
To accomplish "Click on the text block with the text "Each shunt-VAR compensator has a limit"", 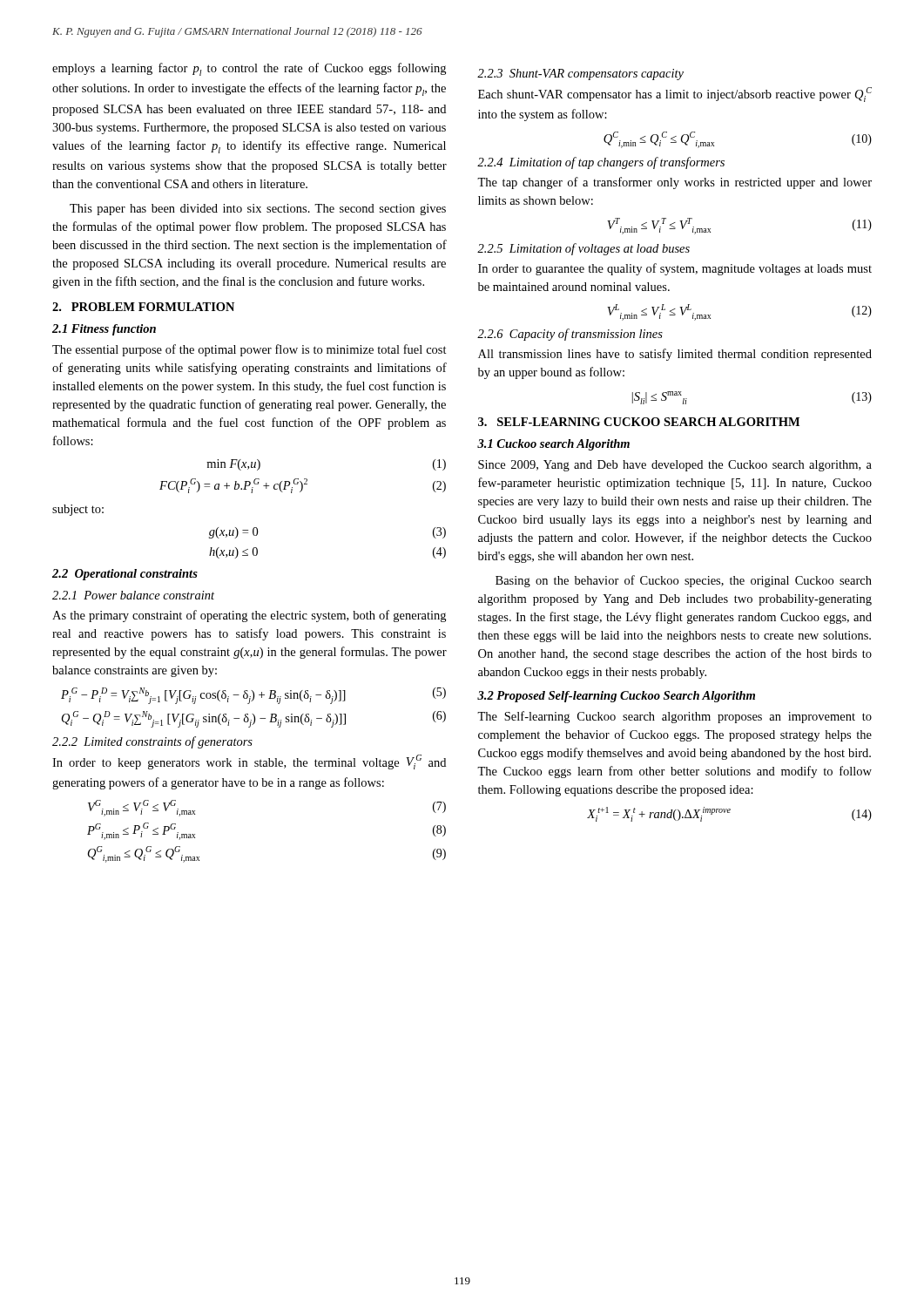I will click(x=675, y=104).
